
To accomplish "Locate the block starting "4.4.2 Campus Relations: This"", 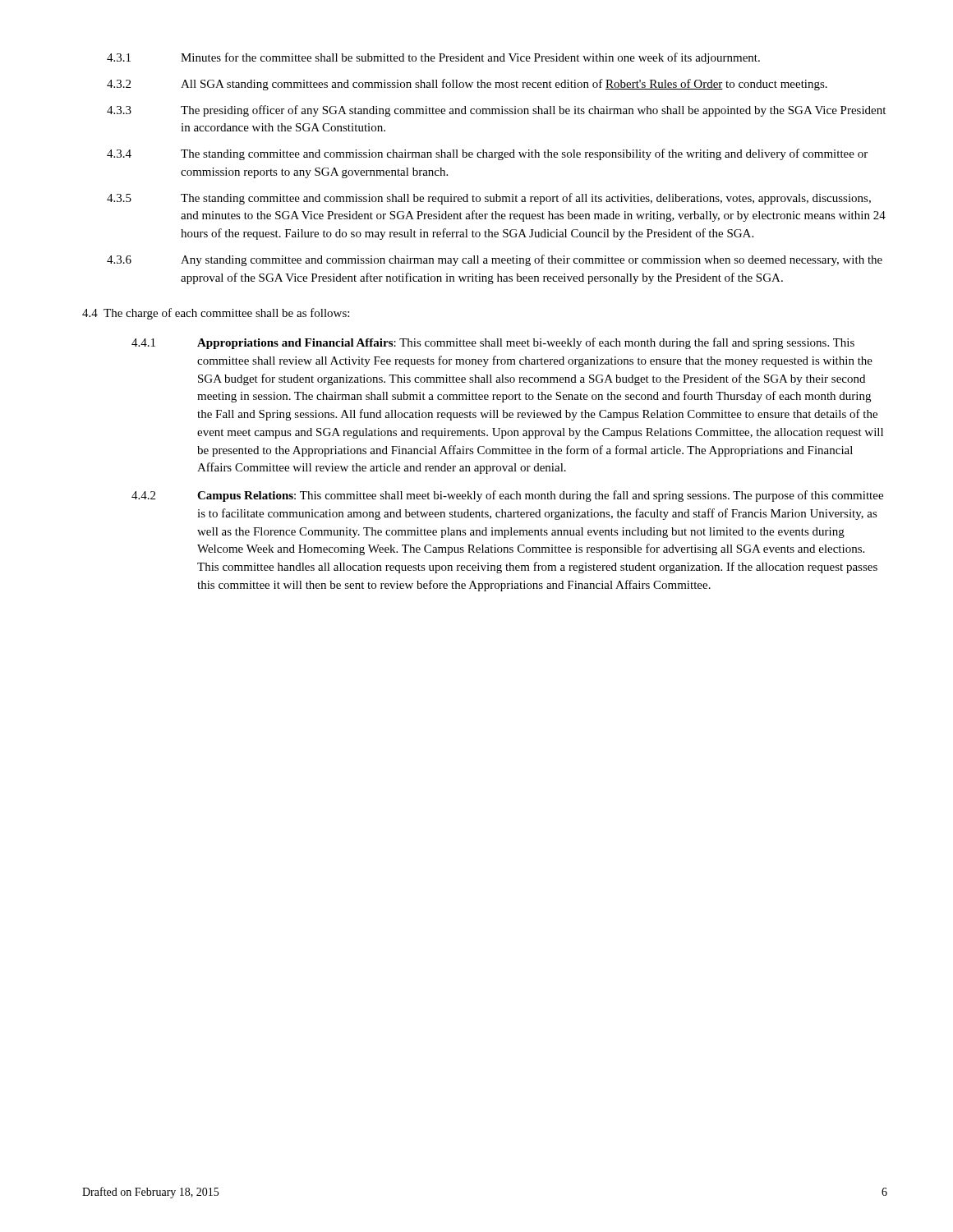I will pos(509,541).
